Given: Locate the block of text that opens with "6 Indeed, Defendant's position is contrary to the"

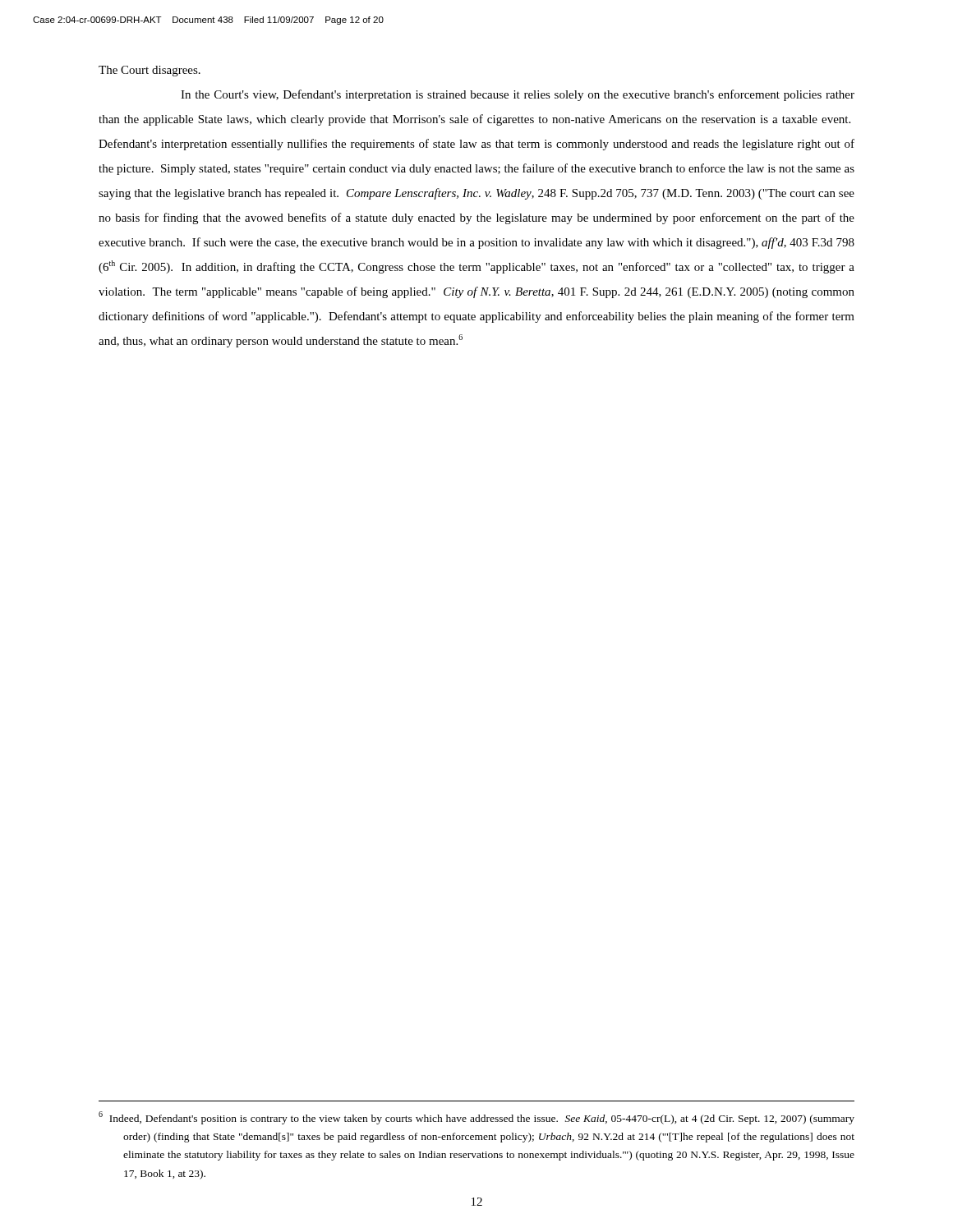Looking at the screenshot, I should [476, 1145].
